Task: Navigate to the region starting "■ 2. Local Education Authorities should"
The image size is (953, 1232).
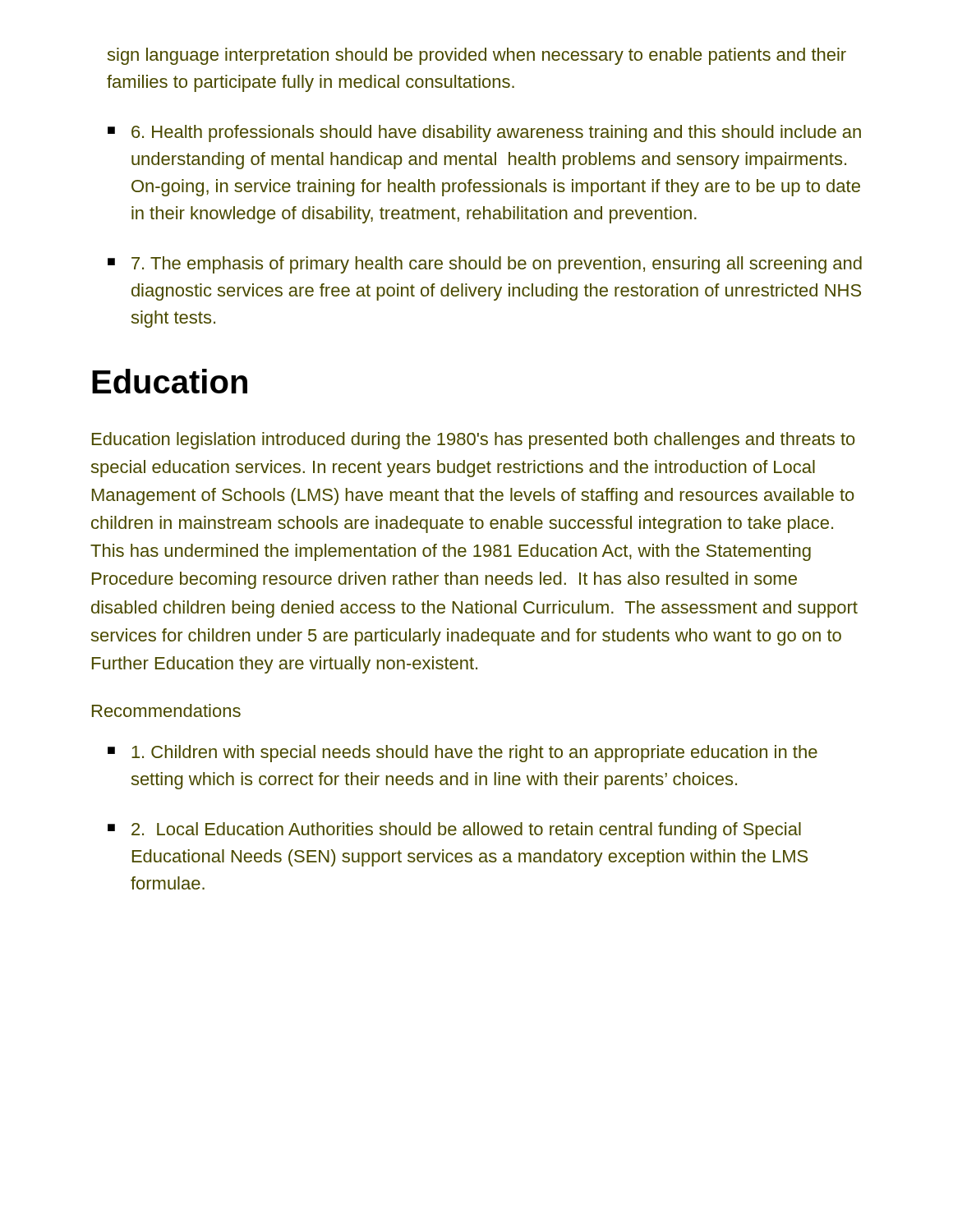Action: click(485, 856)
